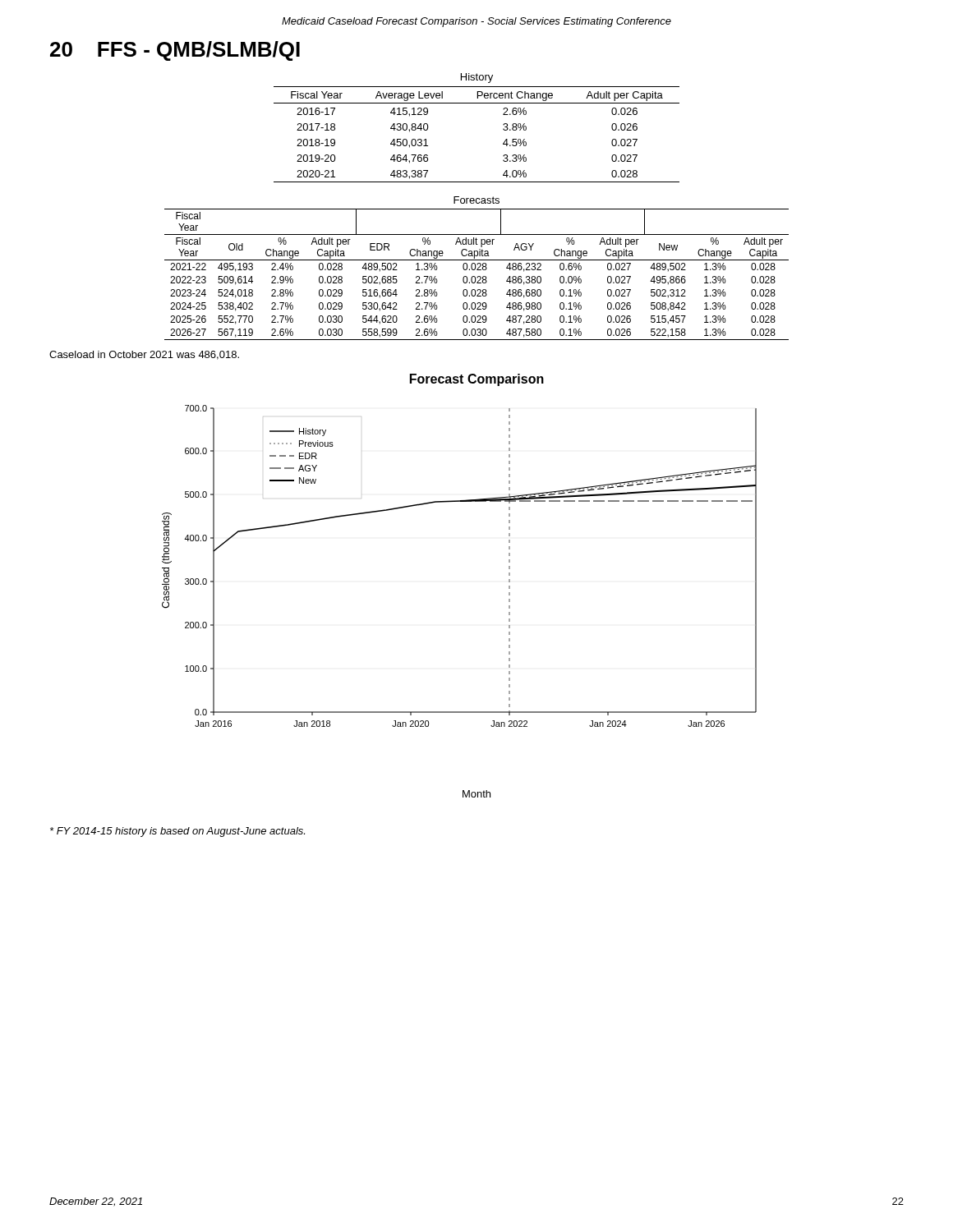The image size is (953, 1232).
Task: Locate the line chart
Action: pyautogui.click(x=476, y=589)
